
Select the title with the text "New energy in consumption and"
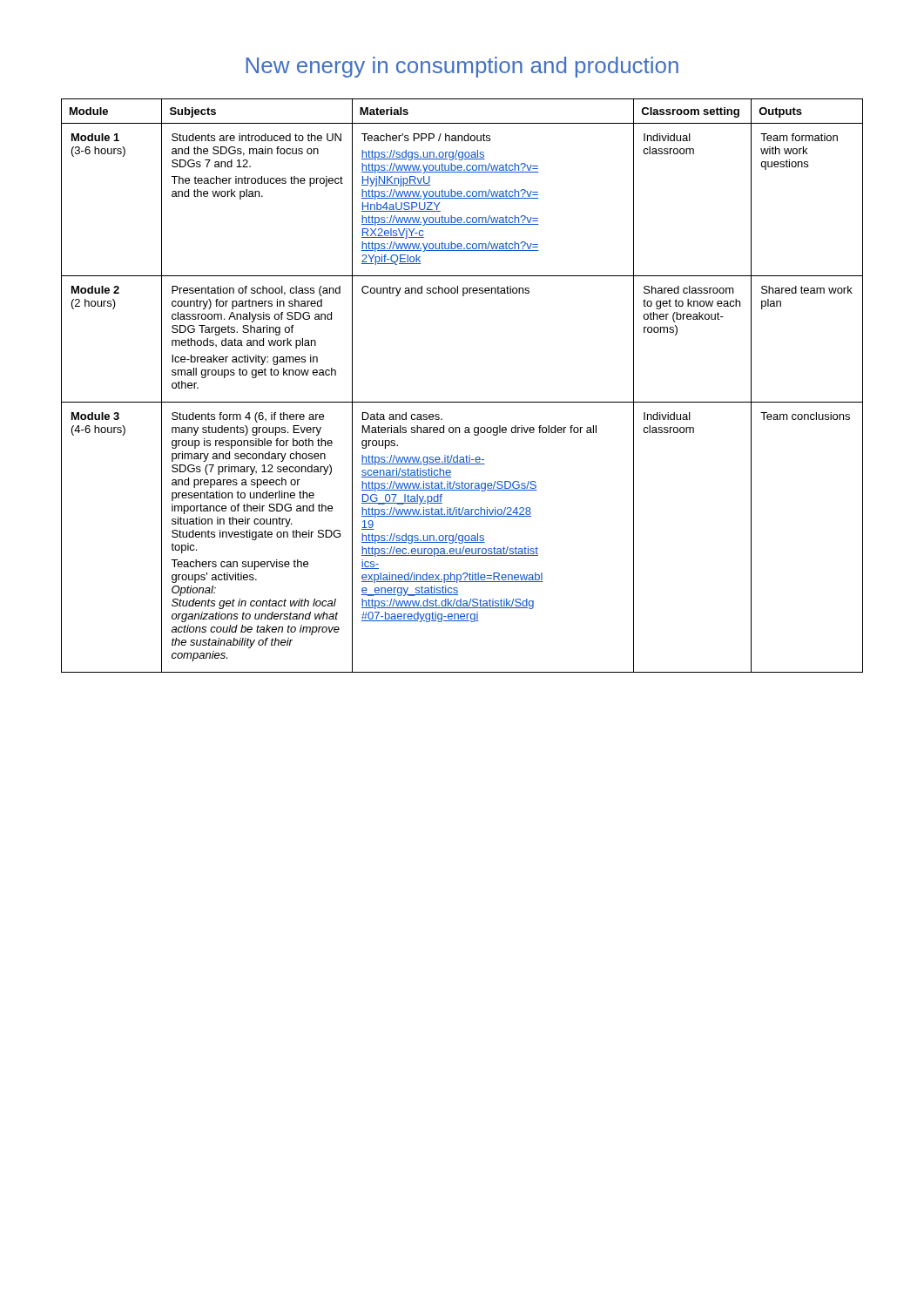point(462,65)
